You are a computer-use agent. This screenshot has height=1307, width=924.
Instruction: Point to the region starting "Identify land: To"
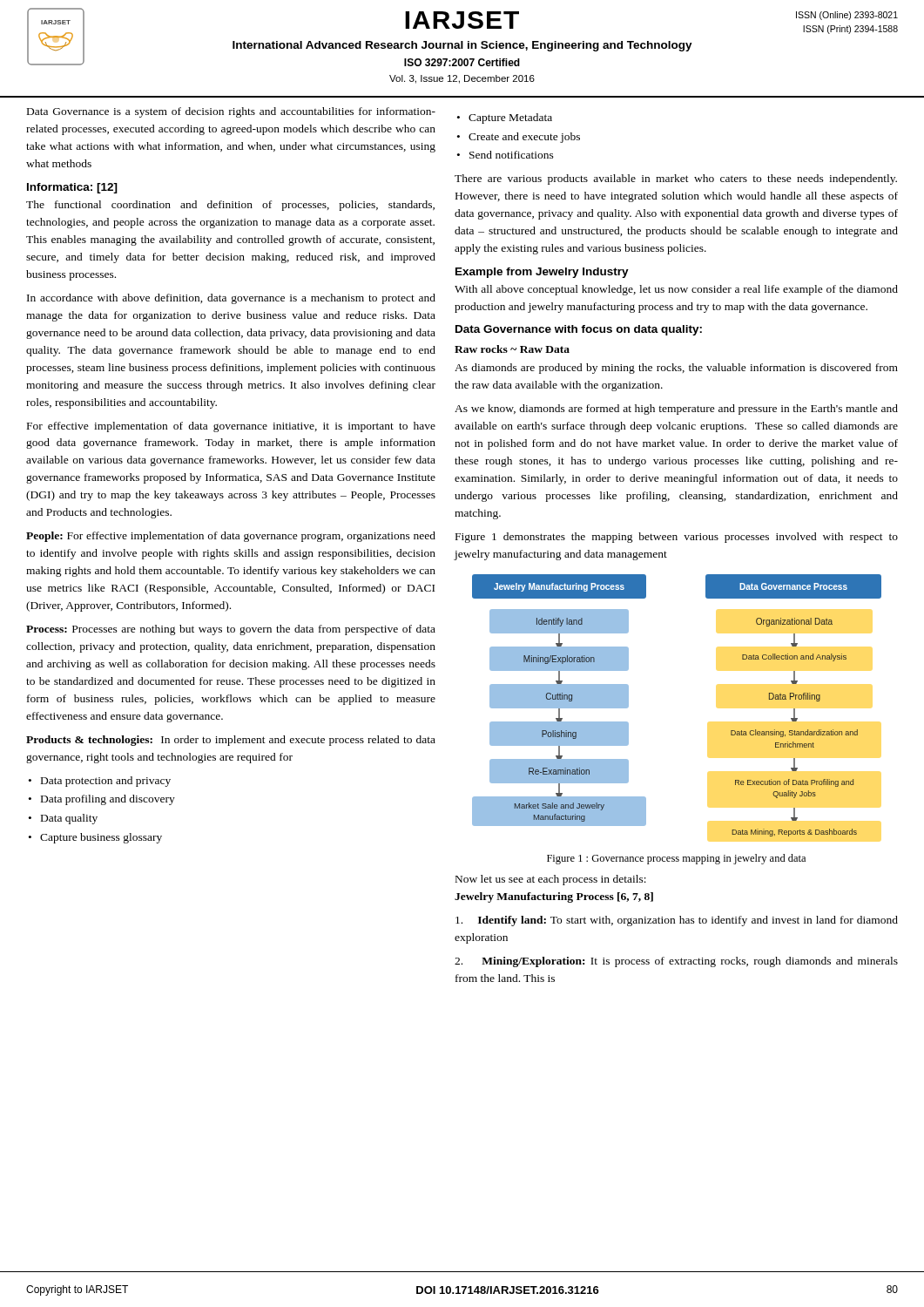(x=676, y=928)
